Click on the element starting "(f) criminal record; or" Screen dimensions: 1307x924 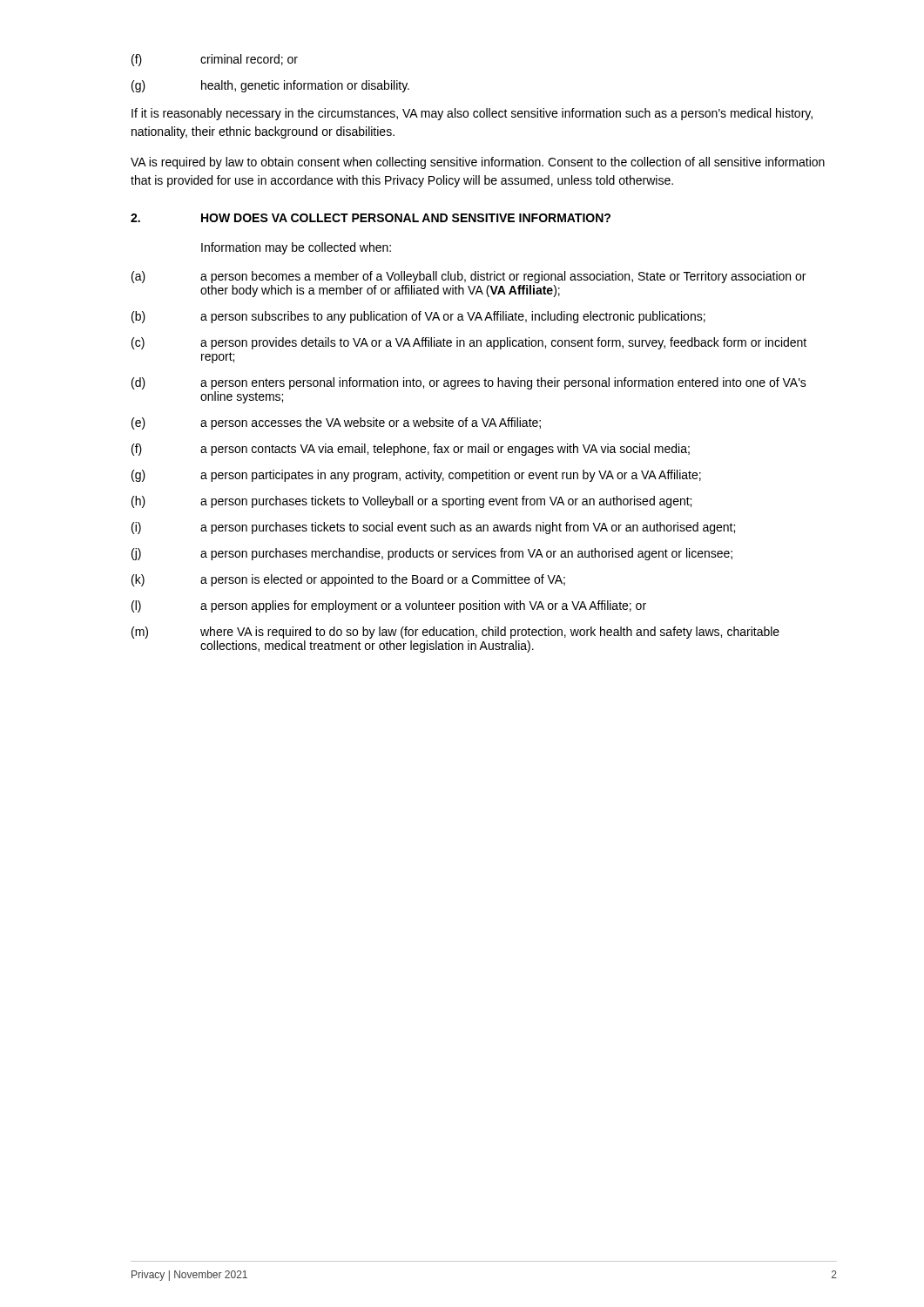tap(215, 60)
